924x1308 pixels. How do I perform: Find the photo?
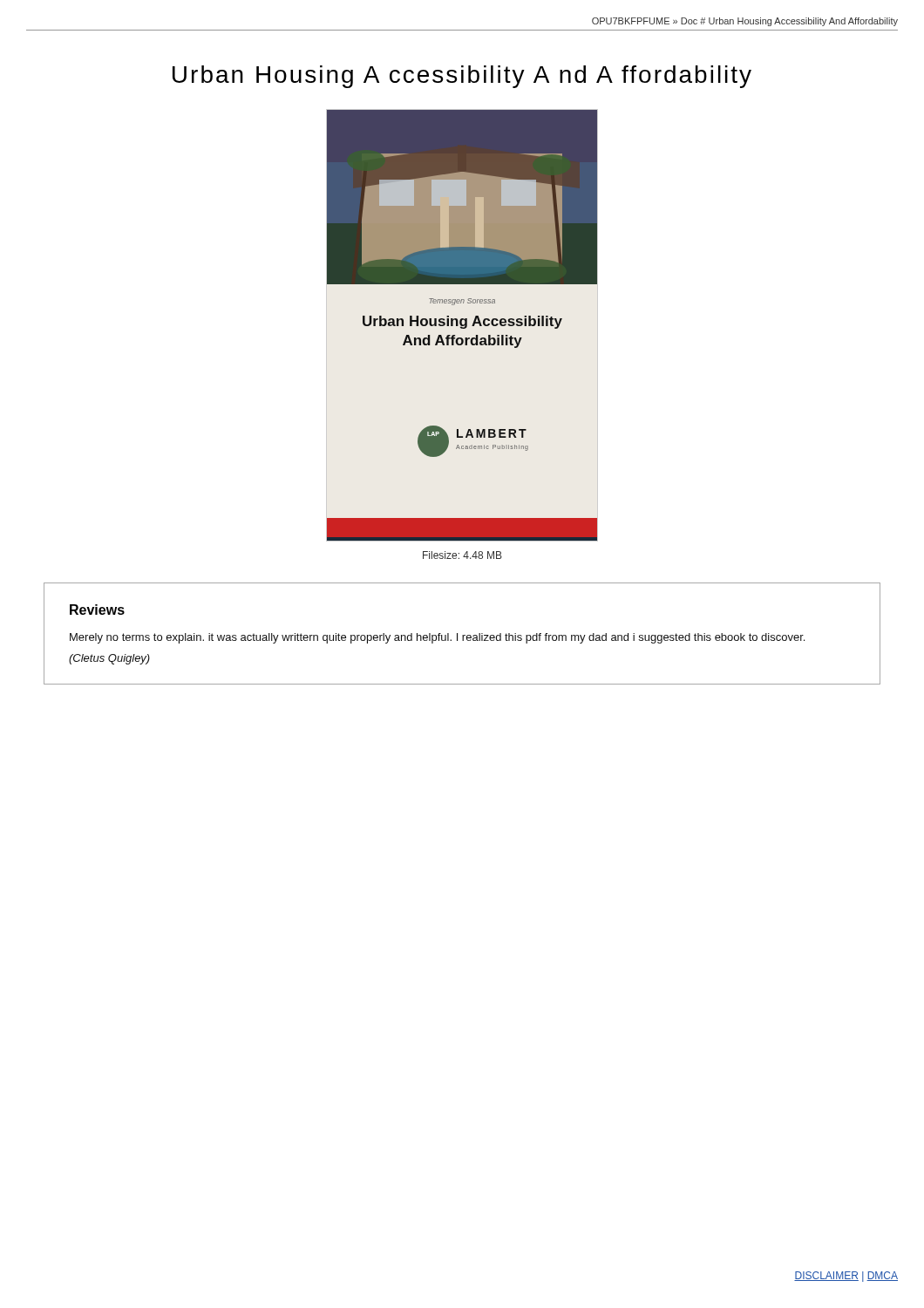tap(462, 325)
